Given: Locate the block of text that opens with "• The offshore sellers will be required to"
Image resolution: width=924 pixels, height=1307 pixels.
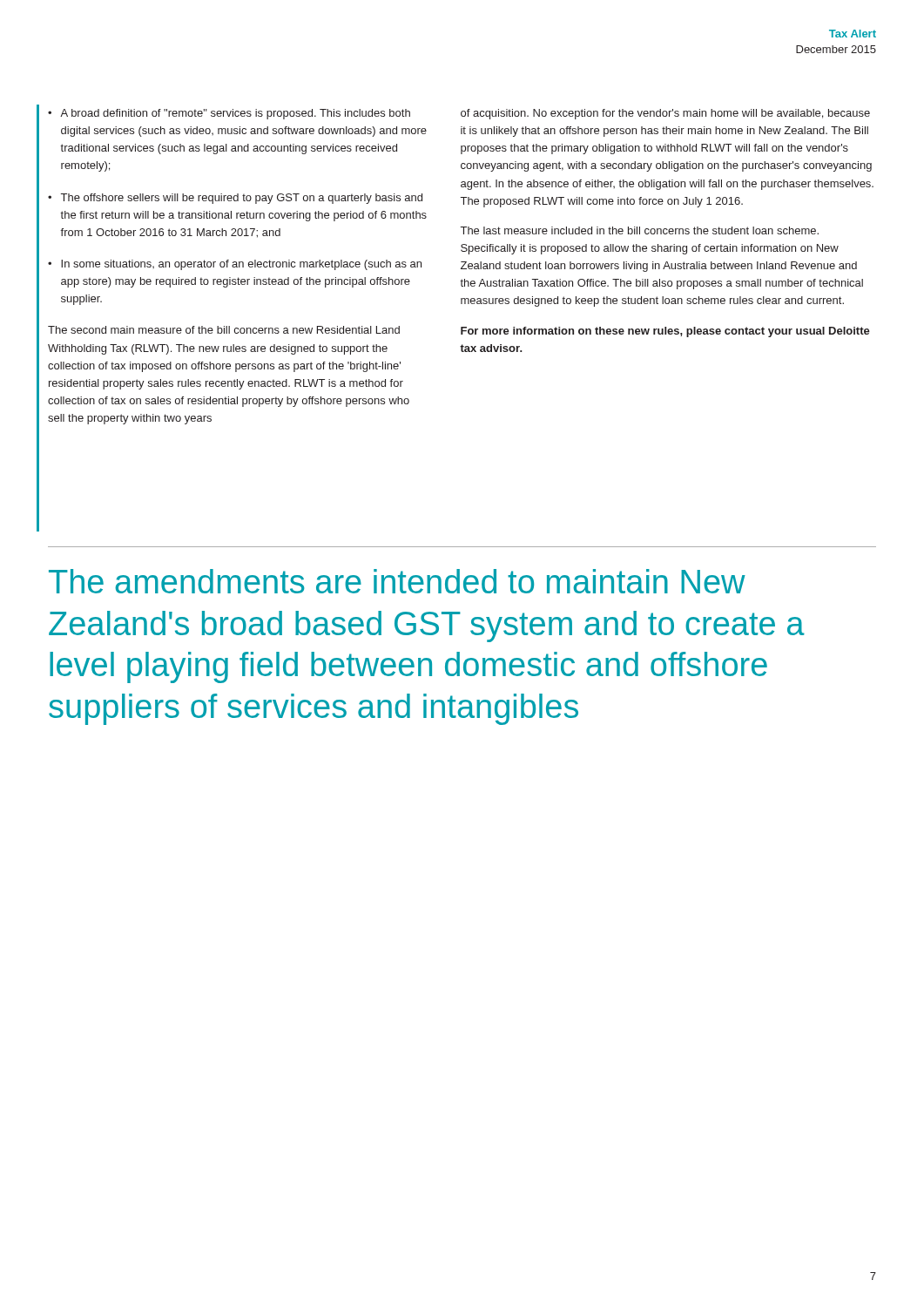Looking at the screenshot, I should coord(238,215).
